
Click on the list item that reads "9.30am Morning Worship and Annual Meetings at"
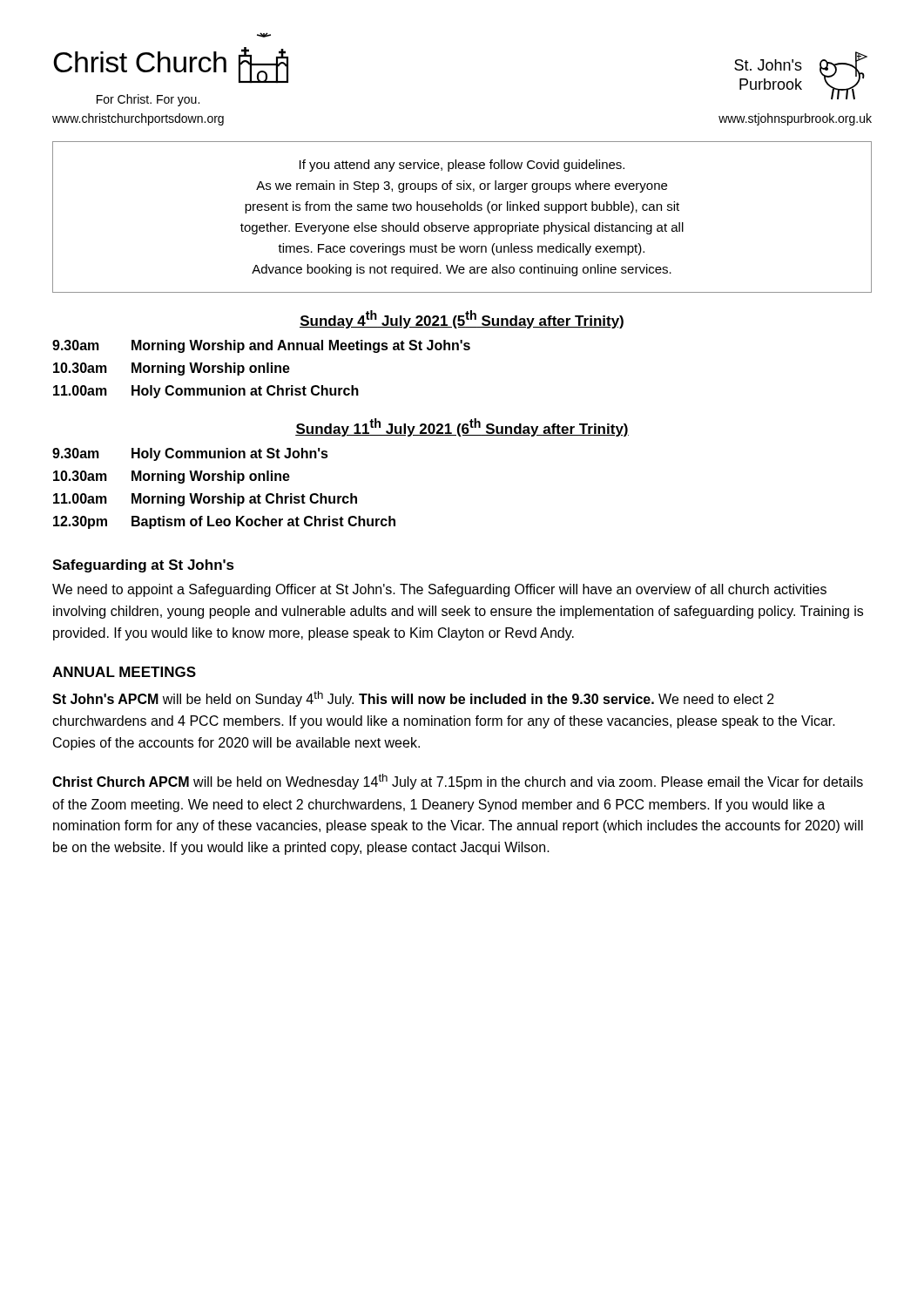(261, 346)
